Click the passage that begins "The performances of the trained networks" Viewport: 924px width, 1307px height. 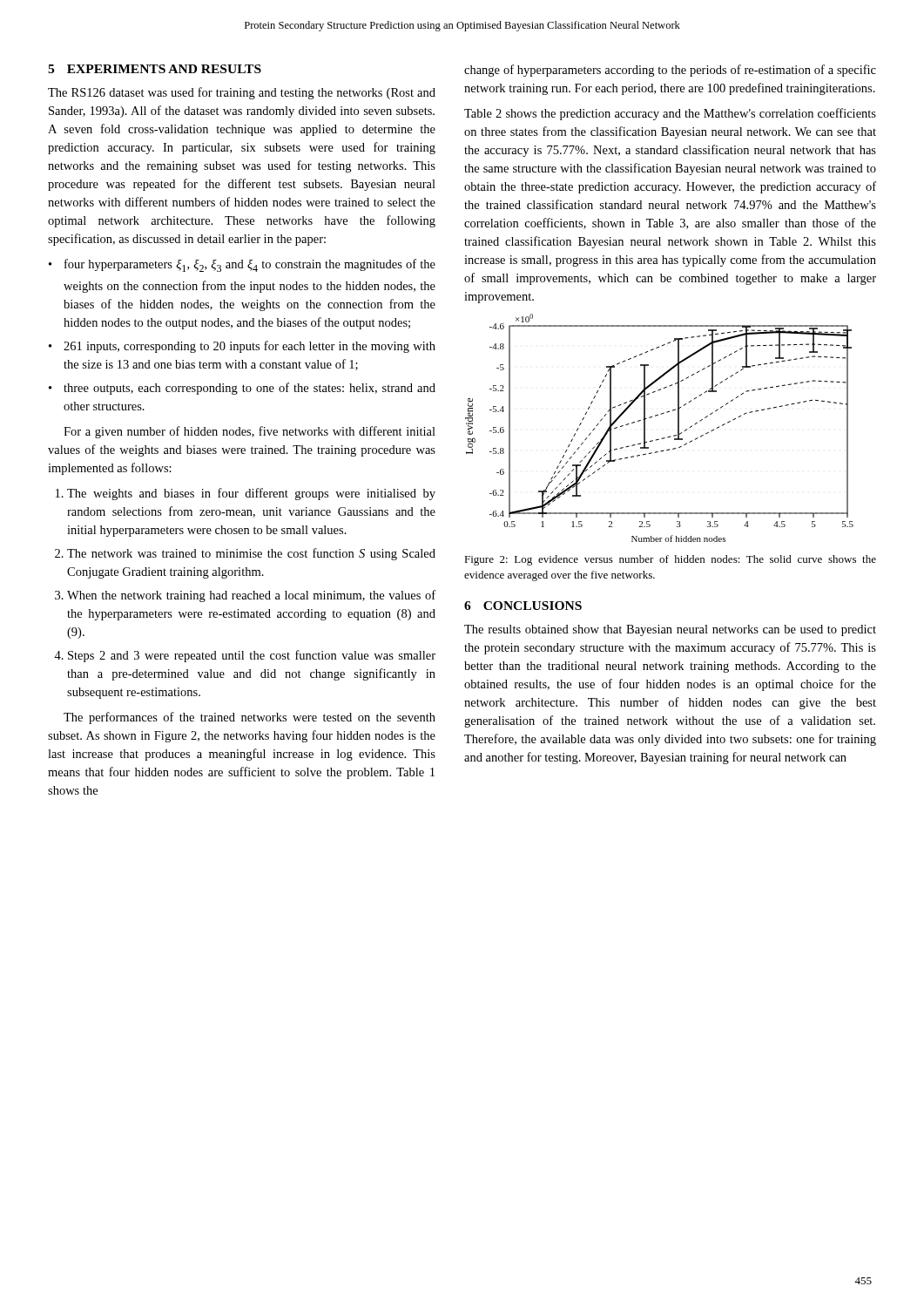tap(242, 754)
